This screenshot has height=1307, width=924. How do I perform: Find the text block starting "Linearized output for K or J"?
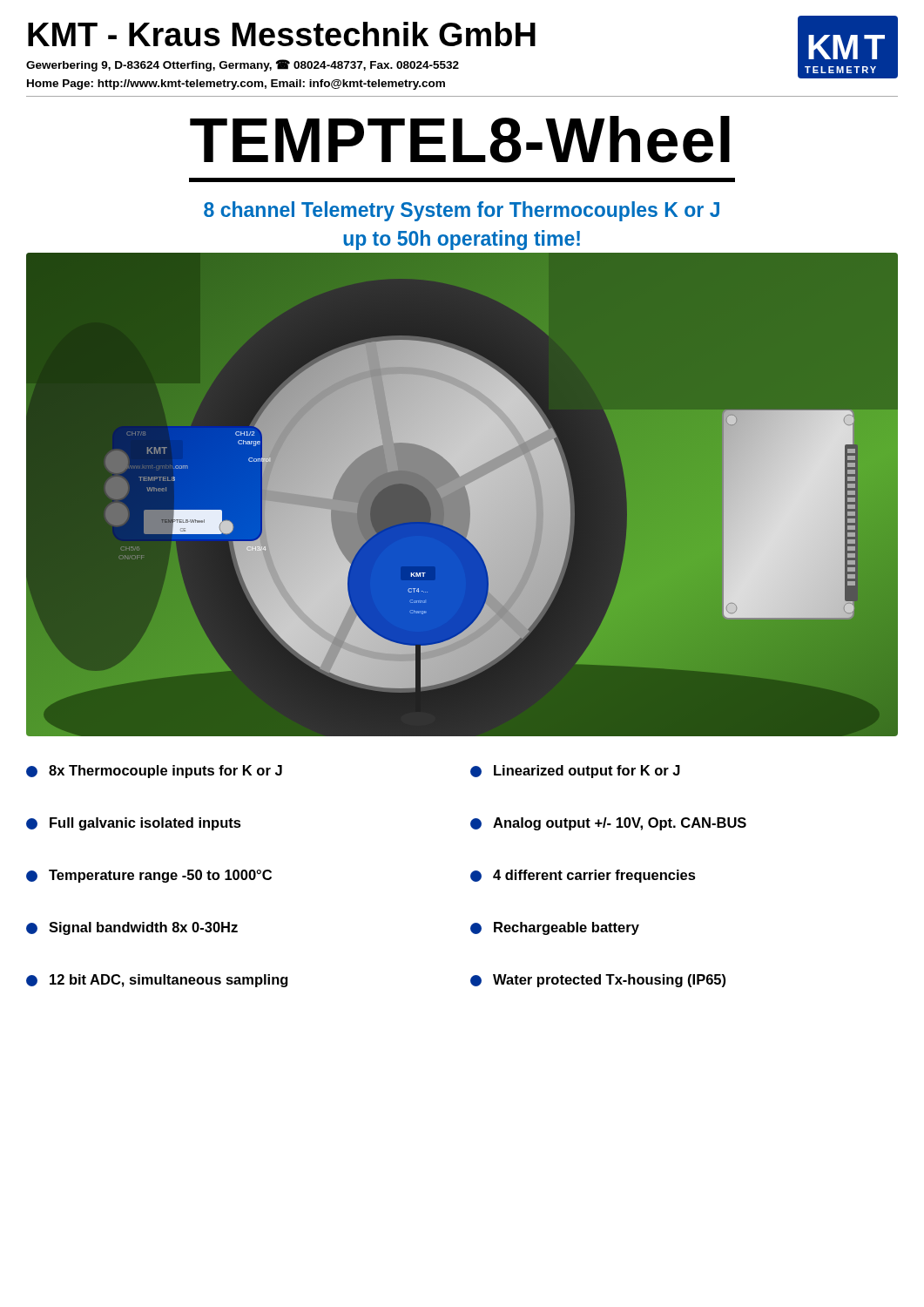click(x=575, y=771)
